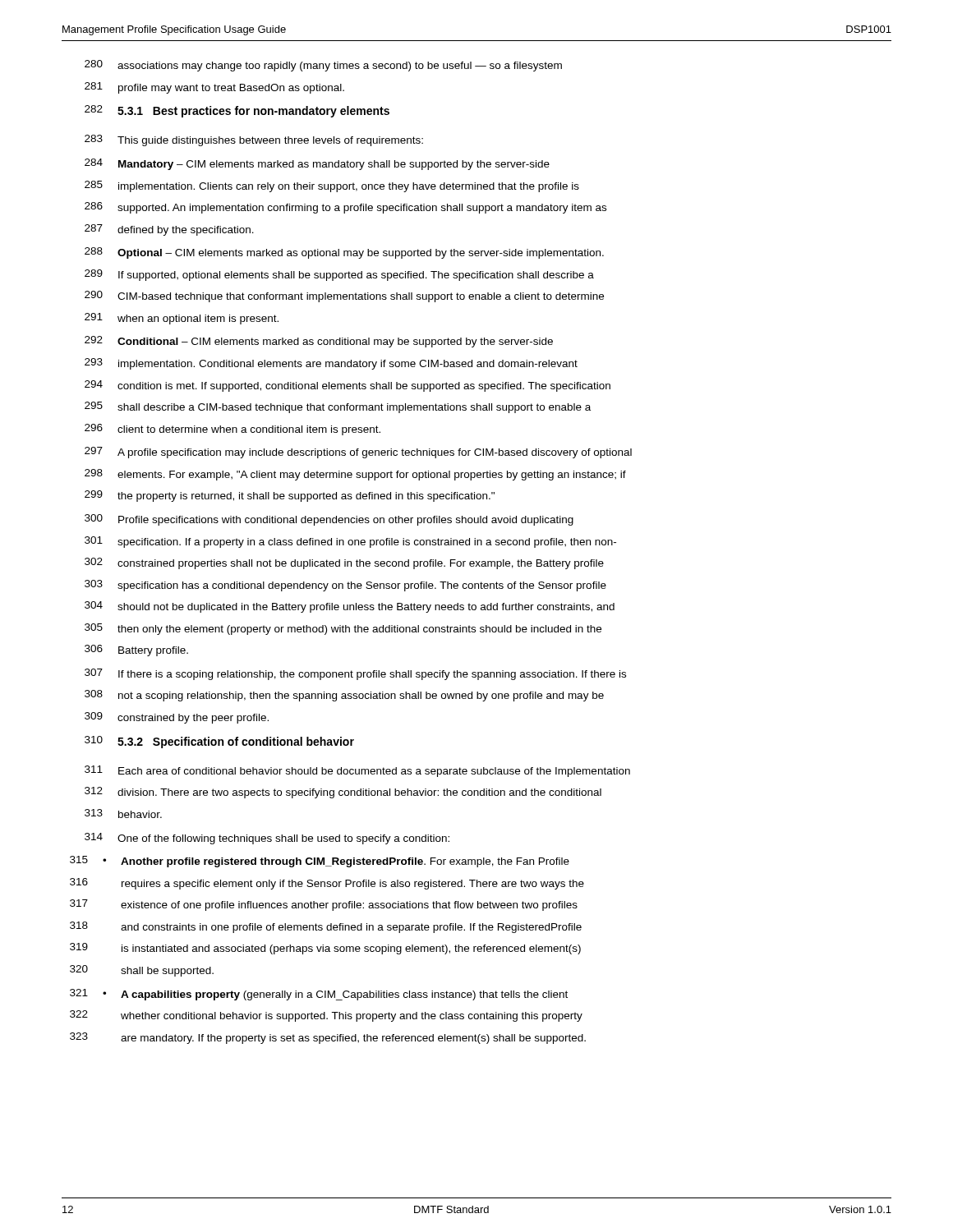The height and width of the screenshot is (1232, 953).
Task: Point to the block beginning "297 A profile specification may"
Action: click(x=476, y=474)
